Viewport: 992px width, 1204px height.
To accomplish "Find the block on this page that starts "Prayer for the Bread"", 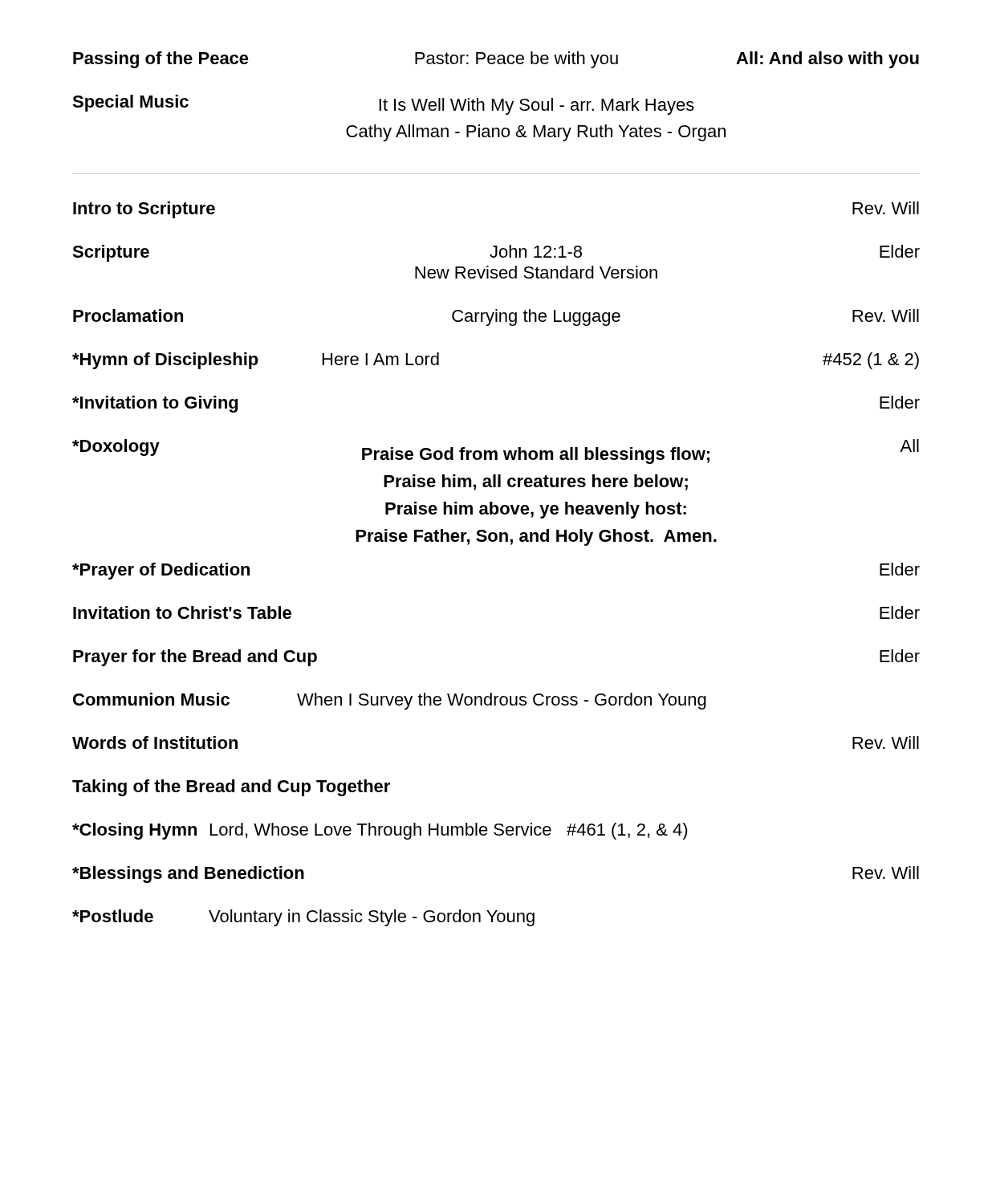I will (198, 657).
